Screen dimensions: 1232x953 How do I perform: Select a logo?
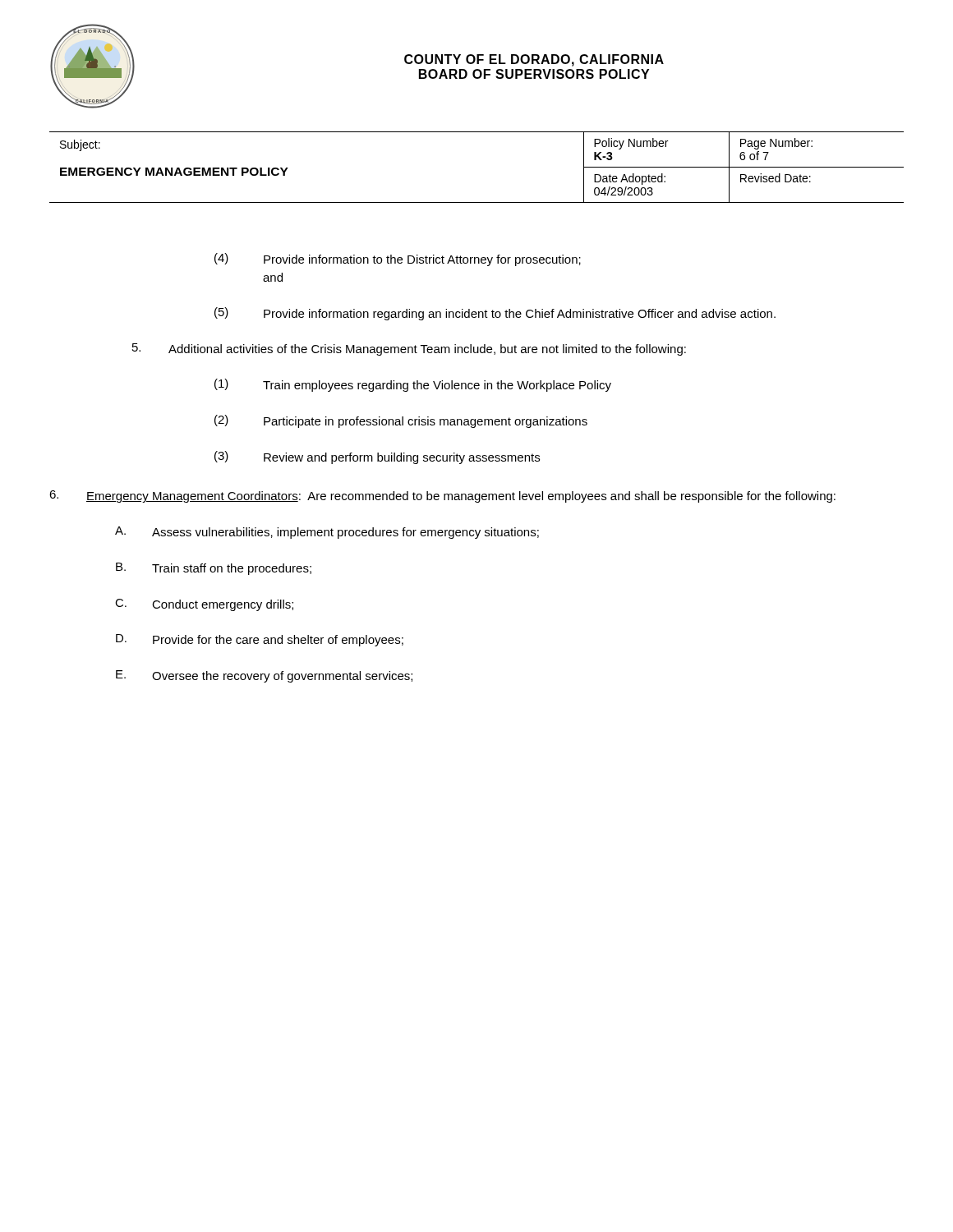tap(94, 67)
